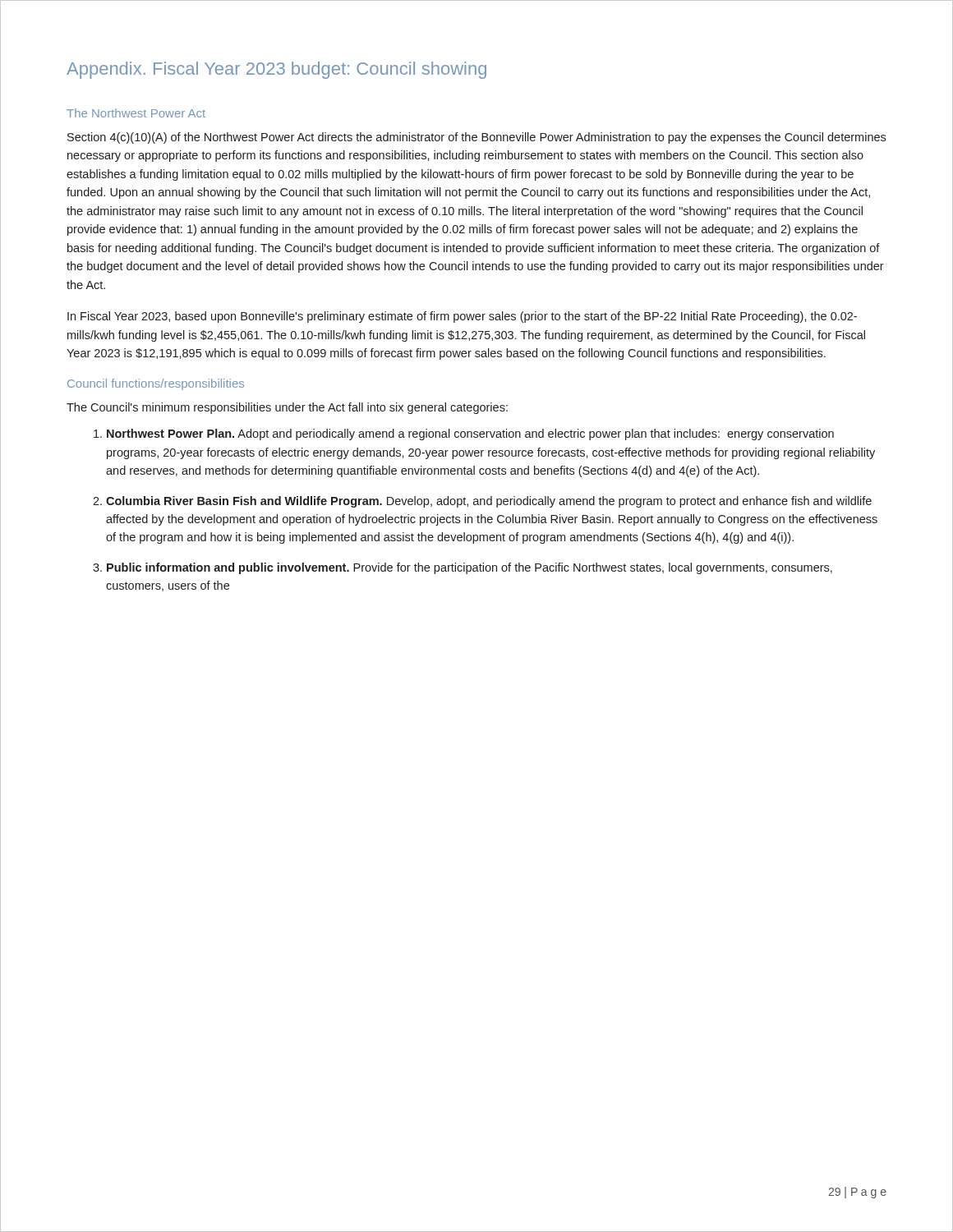Point to the block beginning "The Council's minimum responsibilities under"
Viewport: 953px width, 1232px height.
[288, 407]
